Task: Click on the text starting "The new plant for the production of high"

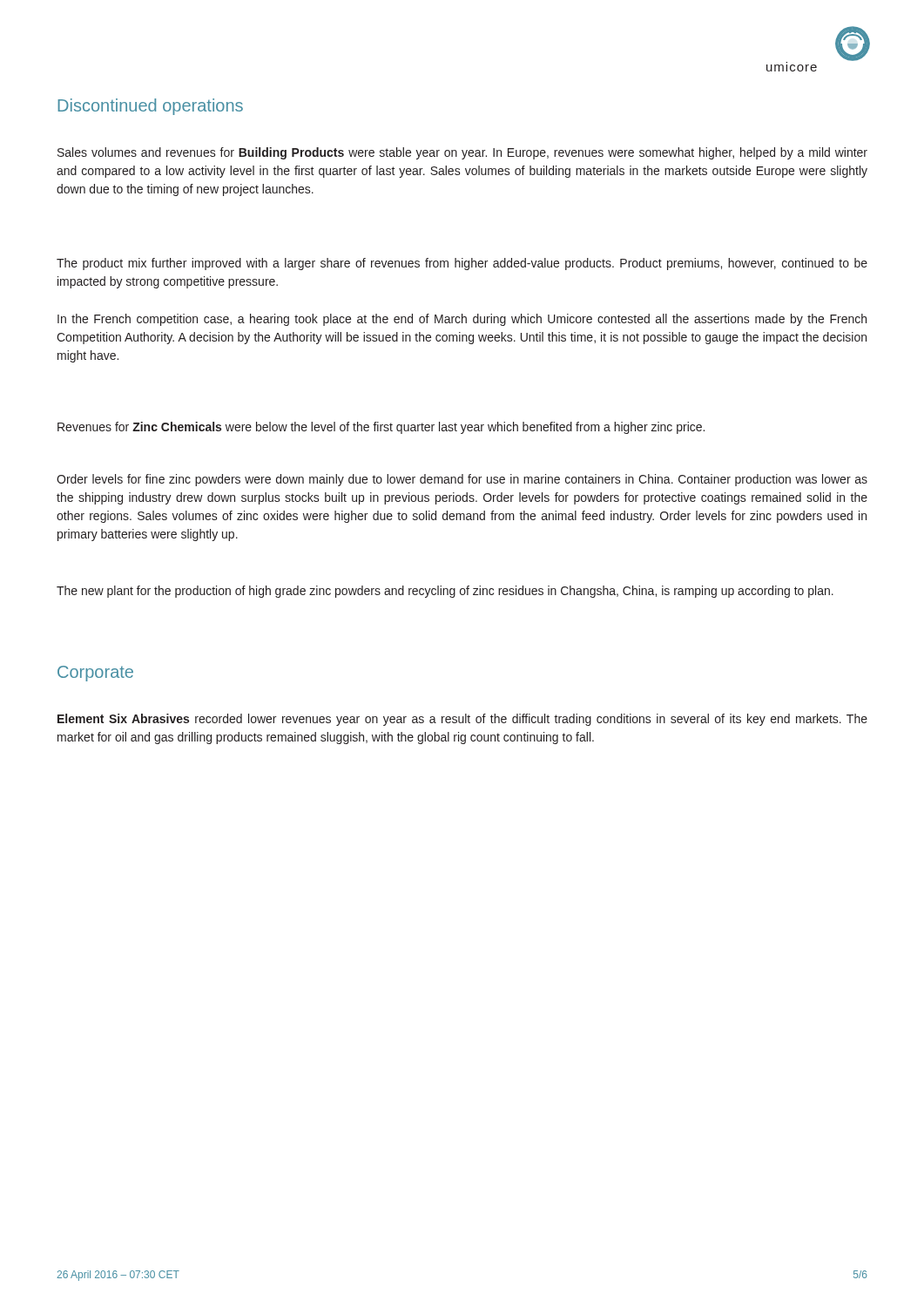Action: point(445,591)
